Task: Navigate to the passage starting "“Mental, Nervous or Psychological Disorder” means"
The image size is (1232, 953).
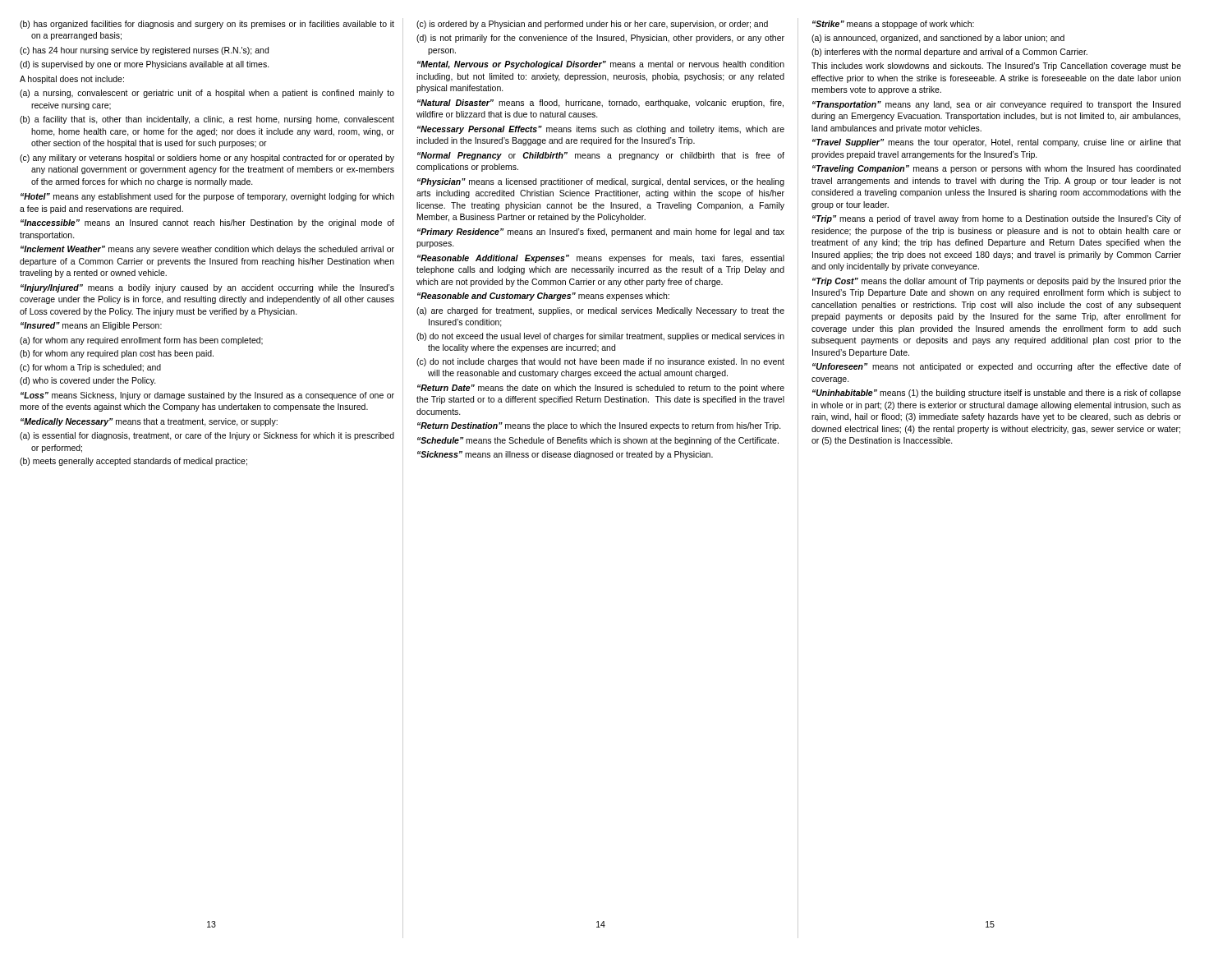Action: (x=600, y=76)
